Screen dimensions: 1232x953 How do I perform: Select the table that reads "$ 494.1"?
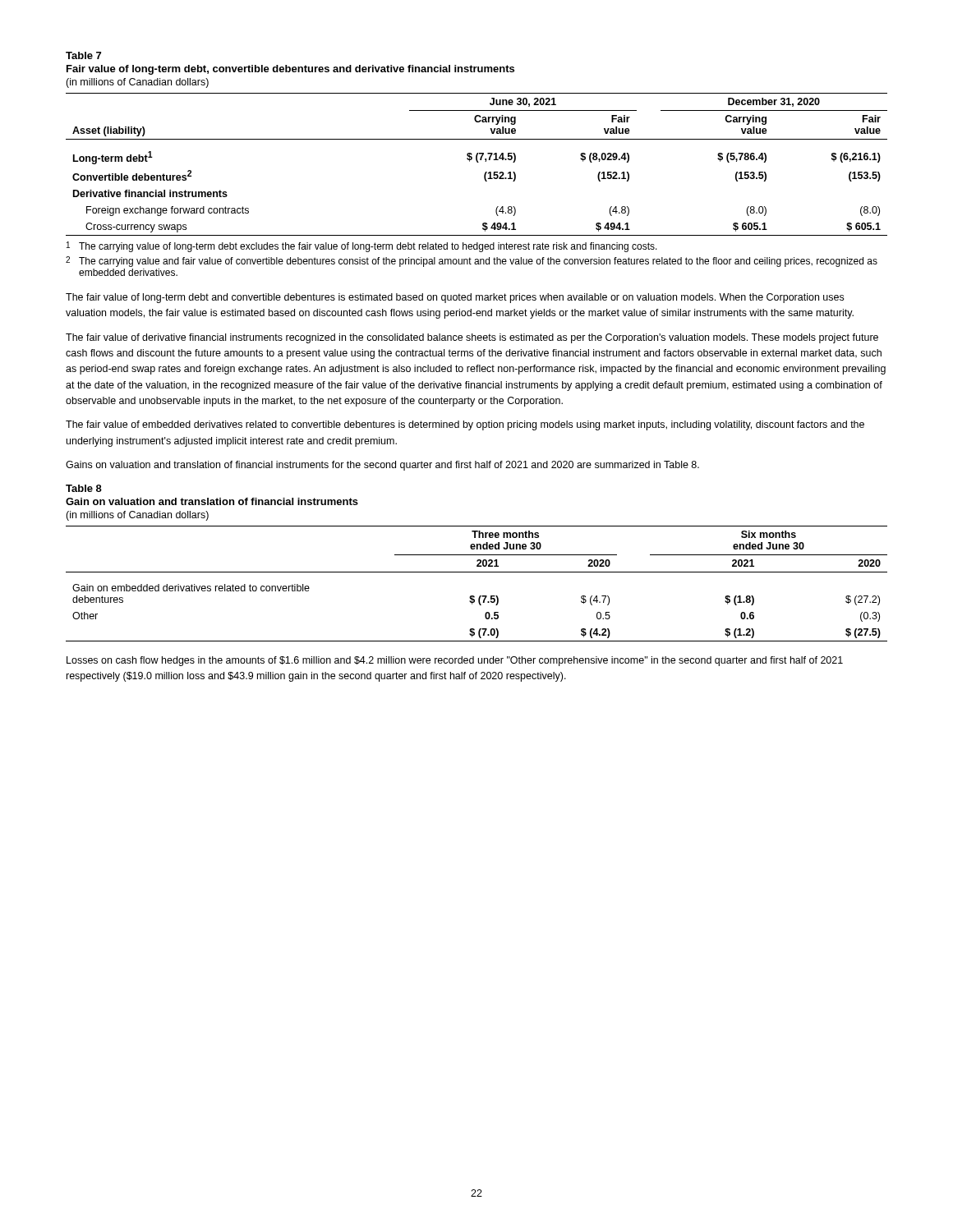pos(476,164)
